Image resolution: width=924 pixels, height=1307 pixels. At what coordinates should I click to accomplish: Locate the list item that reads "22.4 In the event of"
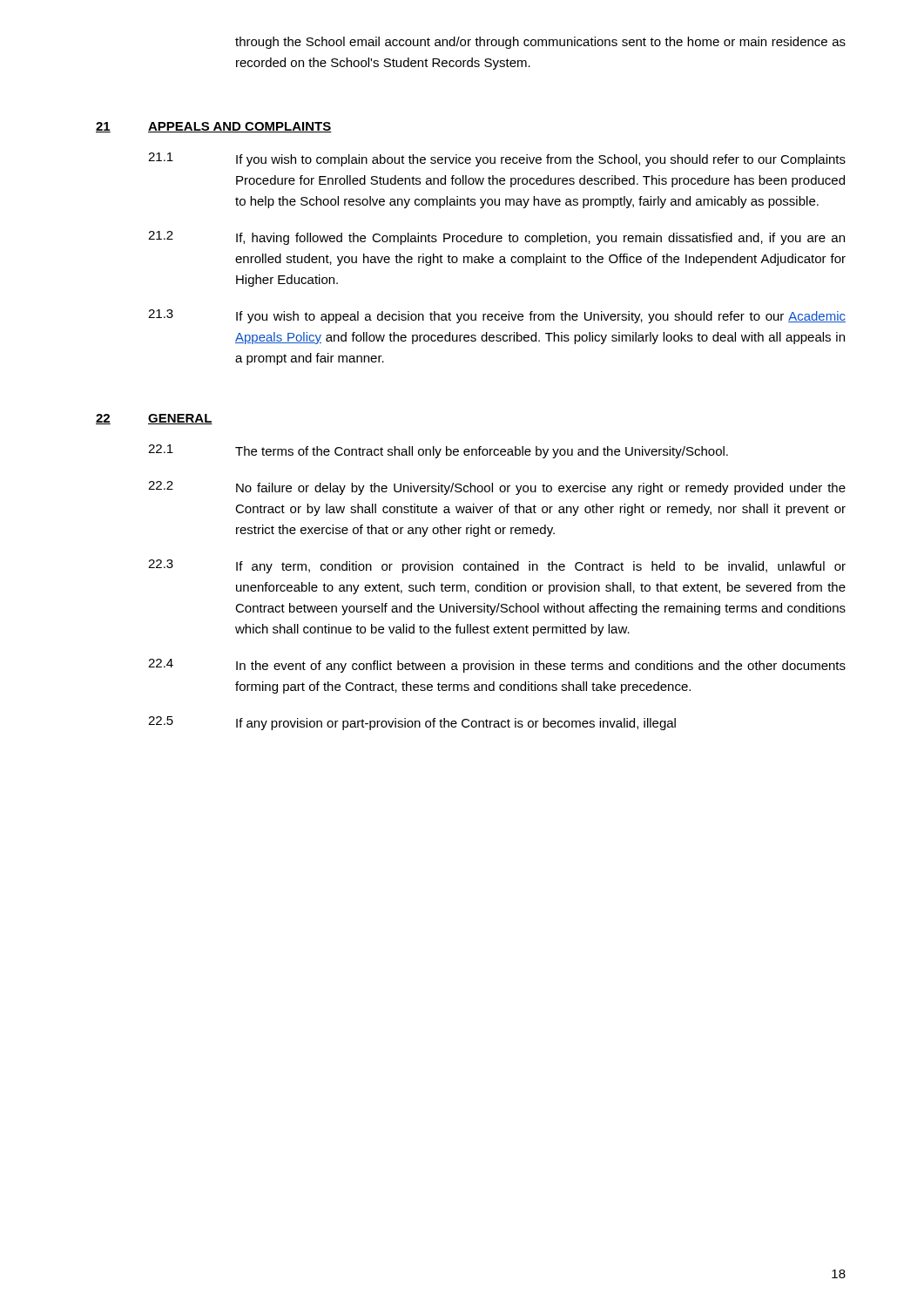[x=497, y=676]
